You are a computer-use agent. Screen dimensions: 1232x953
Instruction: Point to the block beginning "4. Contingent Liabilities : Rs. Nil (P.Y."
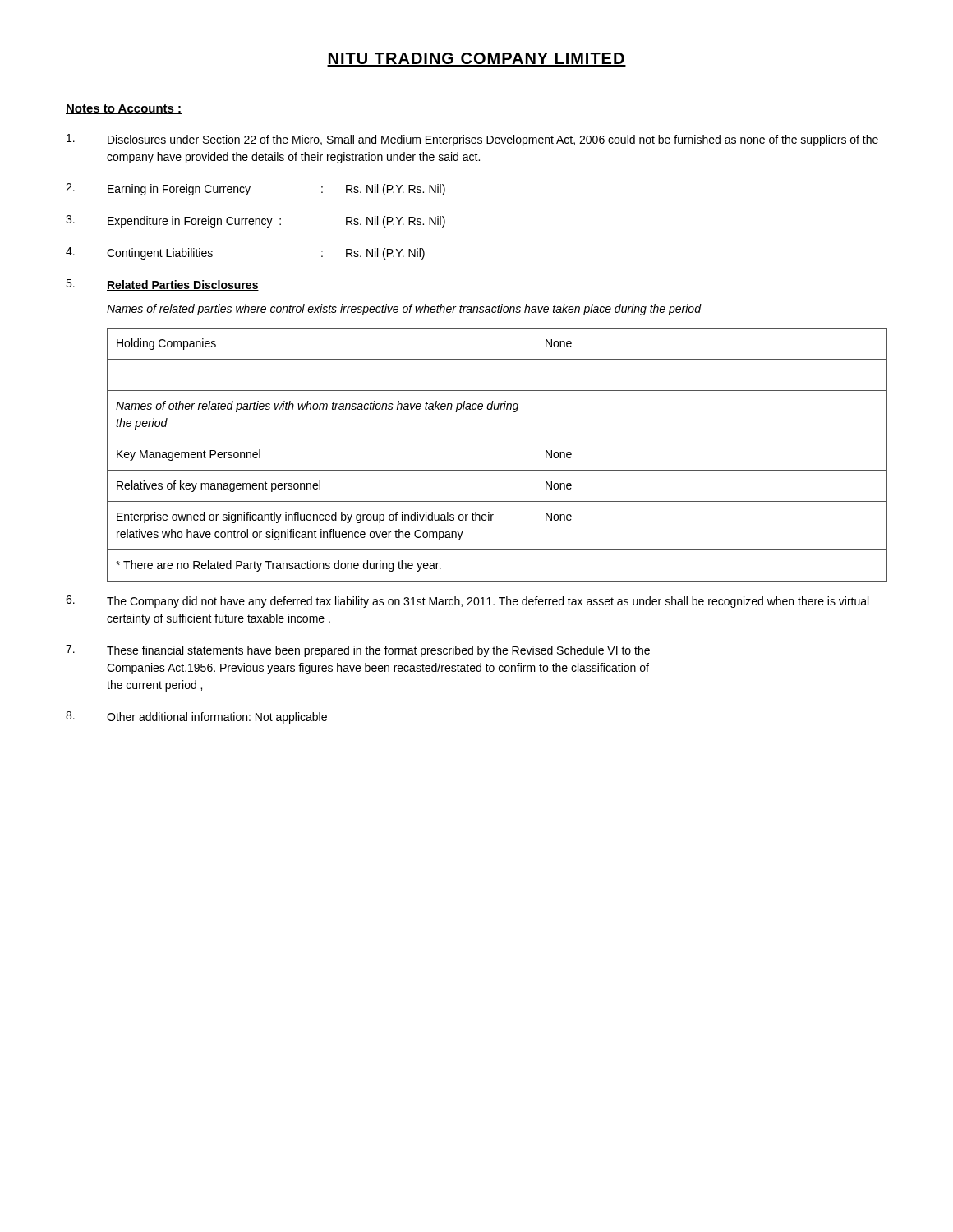click(x=161, y=253)
